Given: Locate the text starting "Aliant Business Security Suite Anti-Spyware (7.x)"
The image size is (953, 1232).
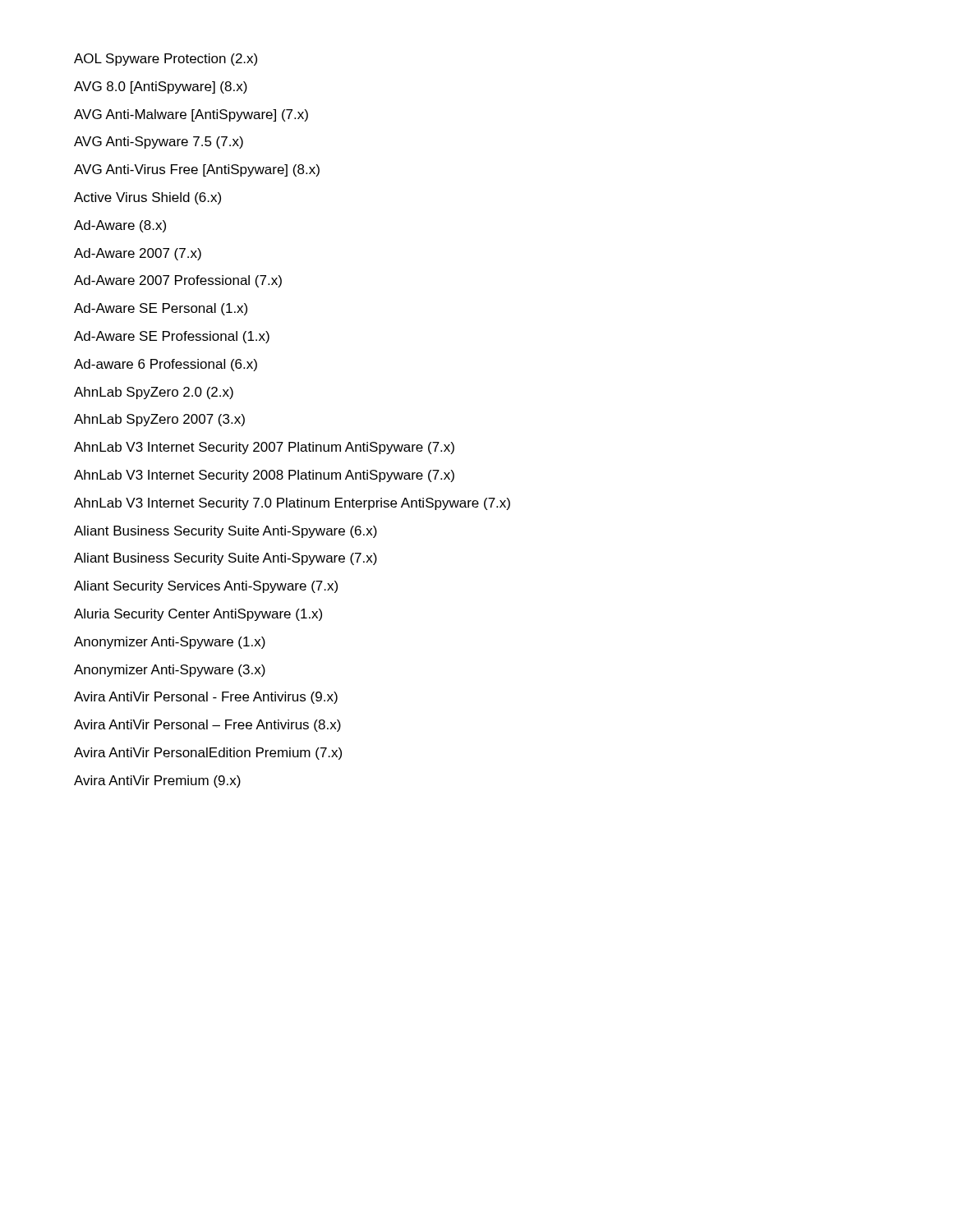Looking at the screenshot, I should (226, 558).
